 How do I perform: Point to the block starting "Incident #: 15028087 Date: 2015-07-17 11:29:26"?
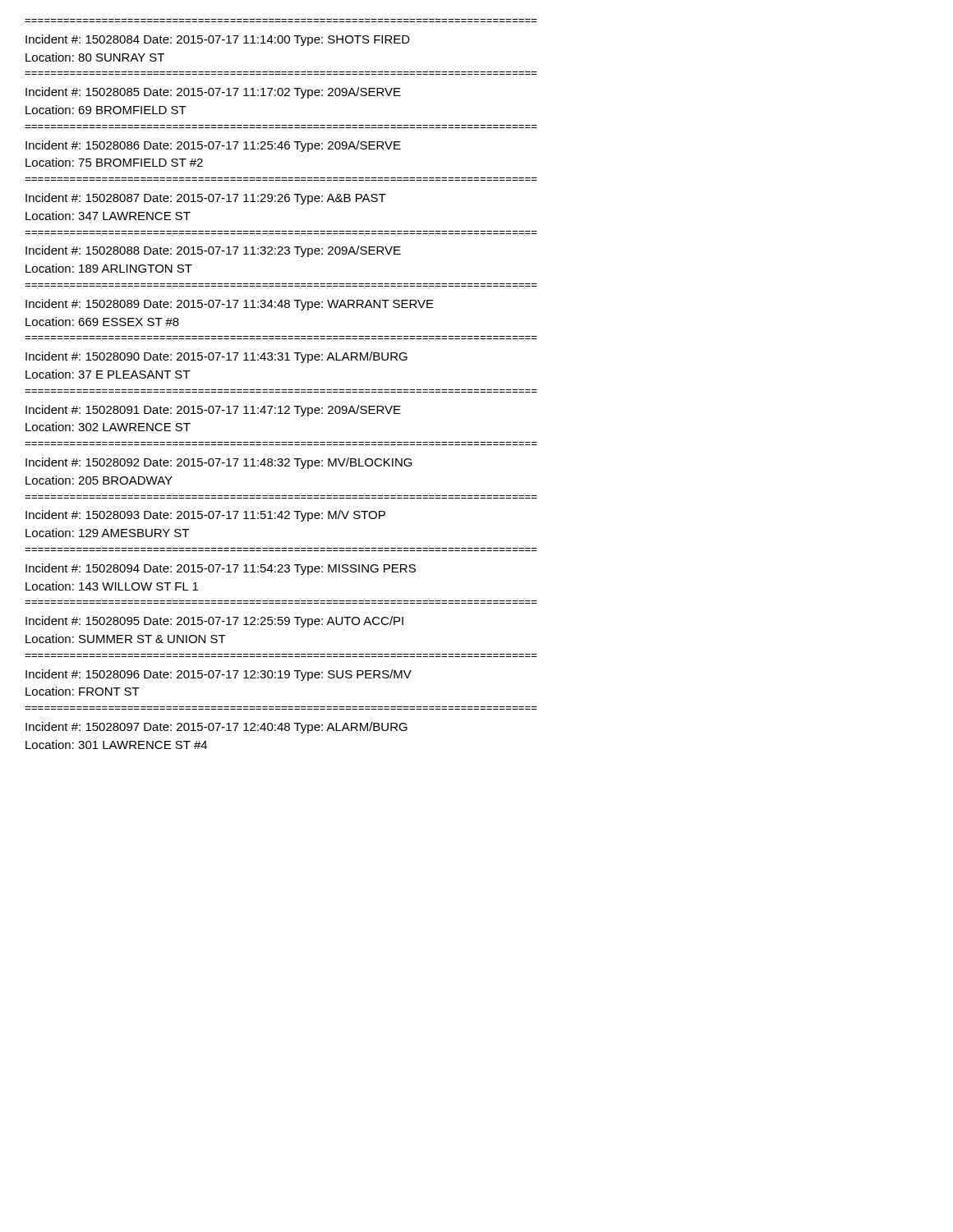tap(205, 206)
